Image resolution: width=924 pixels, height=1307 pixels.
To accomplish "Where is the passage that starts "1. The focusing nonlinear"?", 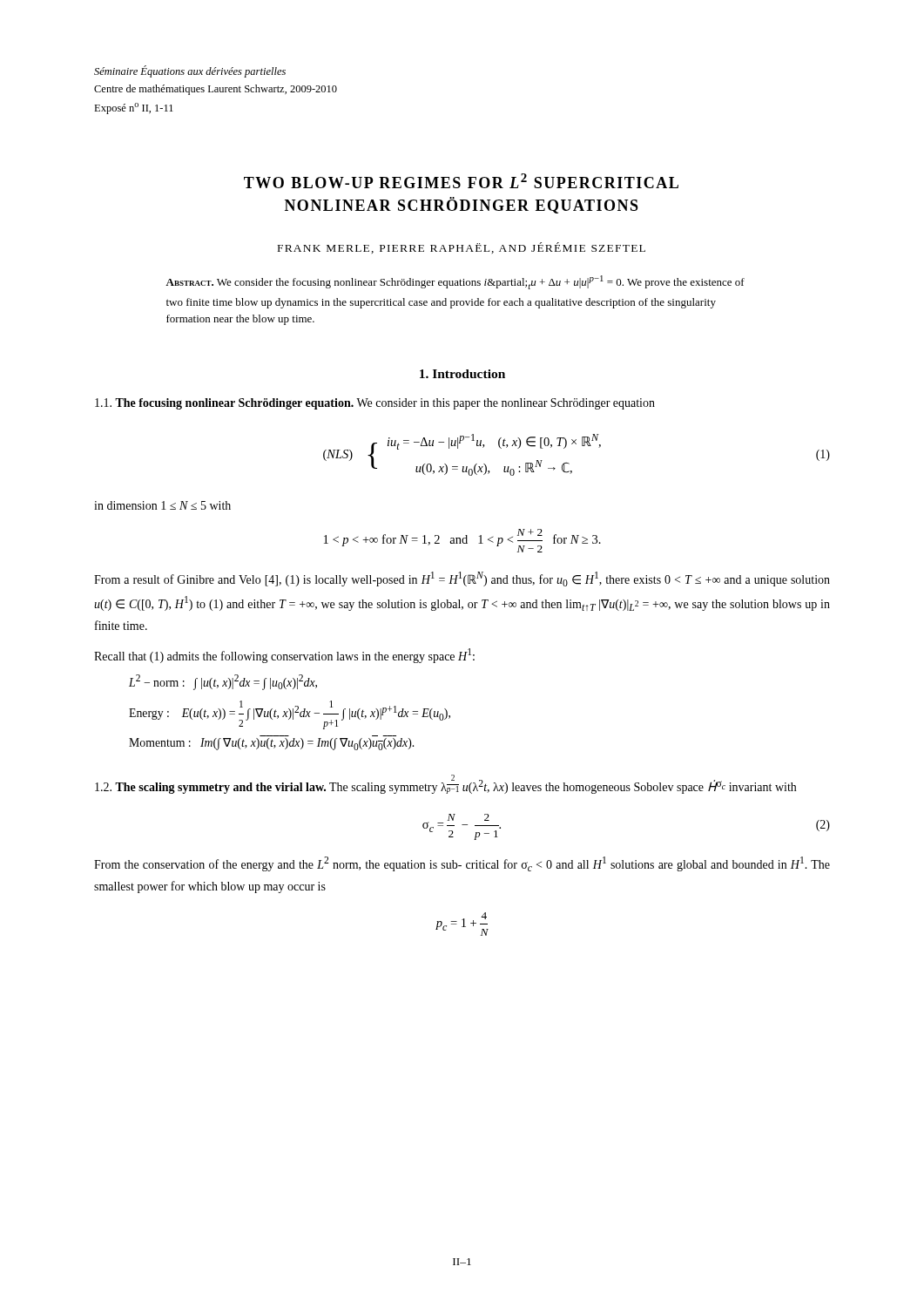I will point(374,403).
